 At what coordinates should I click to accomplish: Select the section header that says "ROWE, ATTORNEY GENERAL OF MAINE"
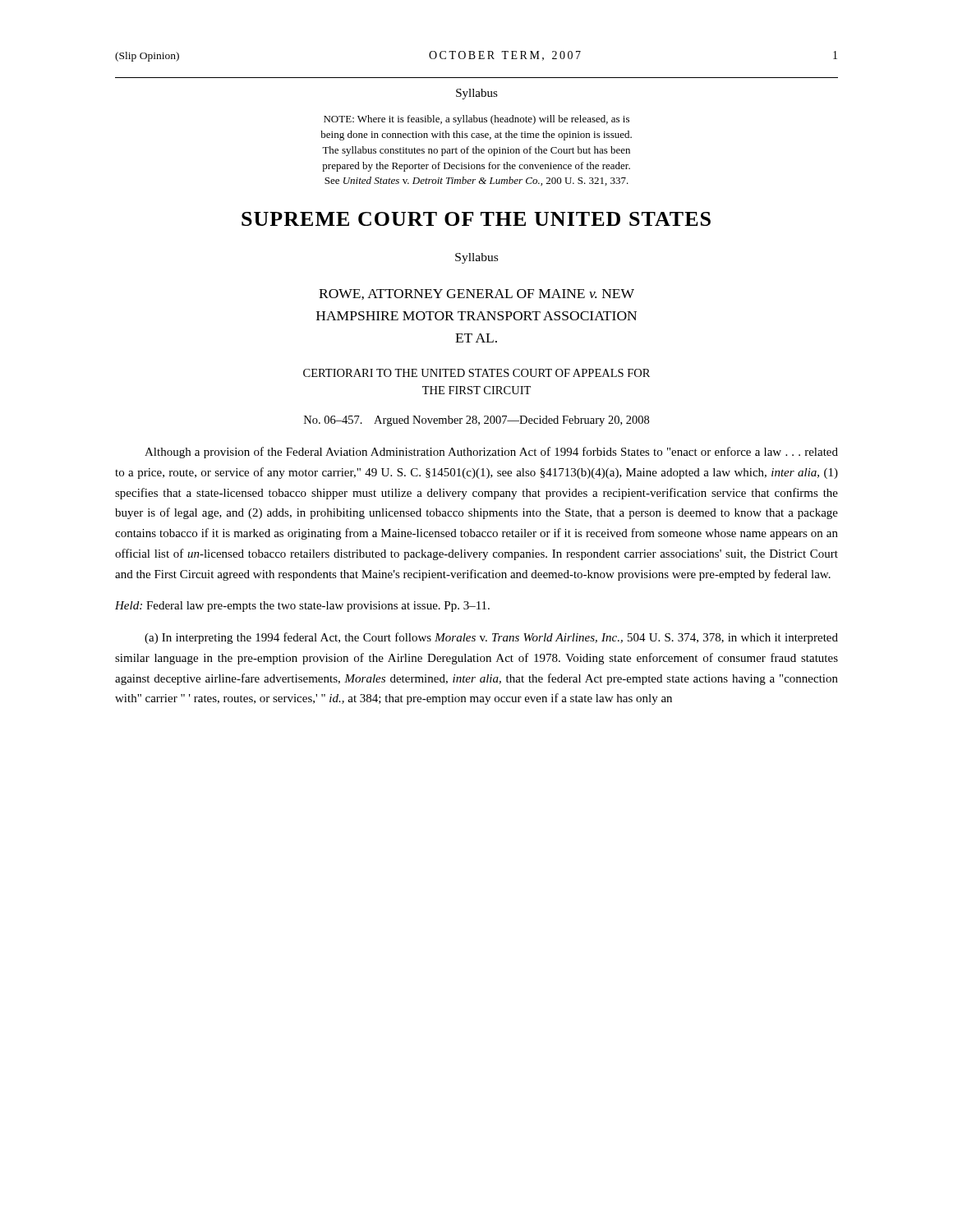click(476, 316)
